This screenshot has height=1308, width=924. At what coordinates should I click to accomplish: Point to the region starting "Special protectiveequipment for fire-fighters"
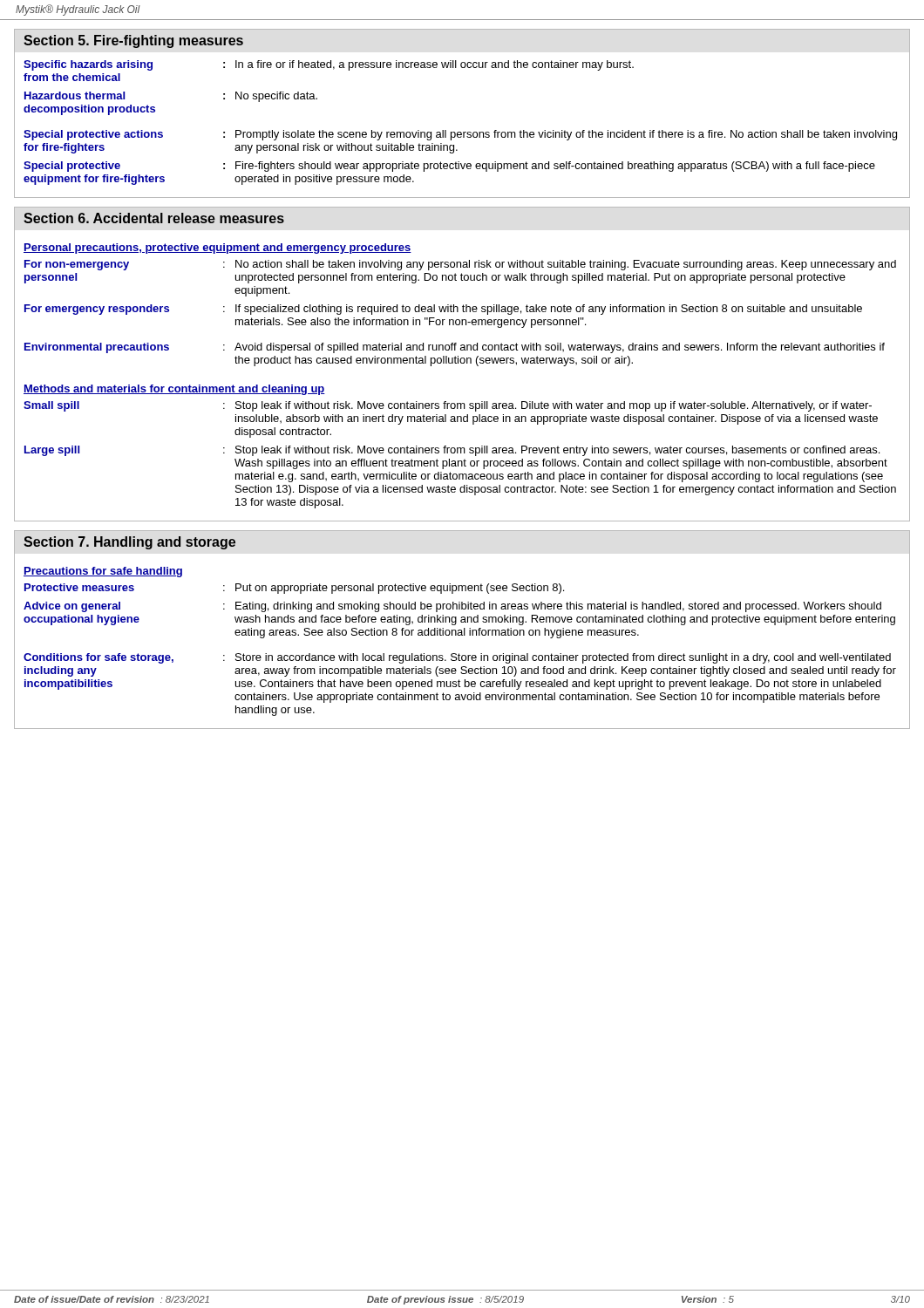click(x=462, y=172)
